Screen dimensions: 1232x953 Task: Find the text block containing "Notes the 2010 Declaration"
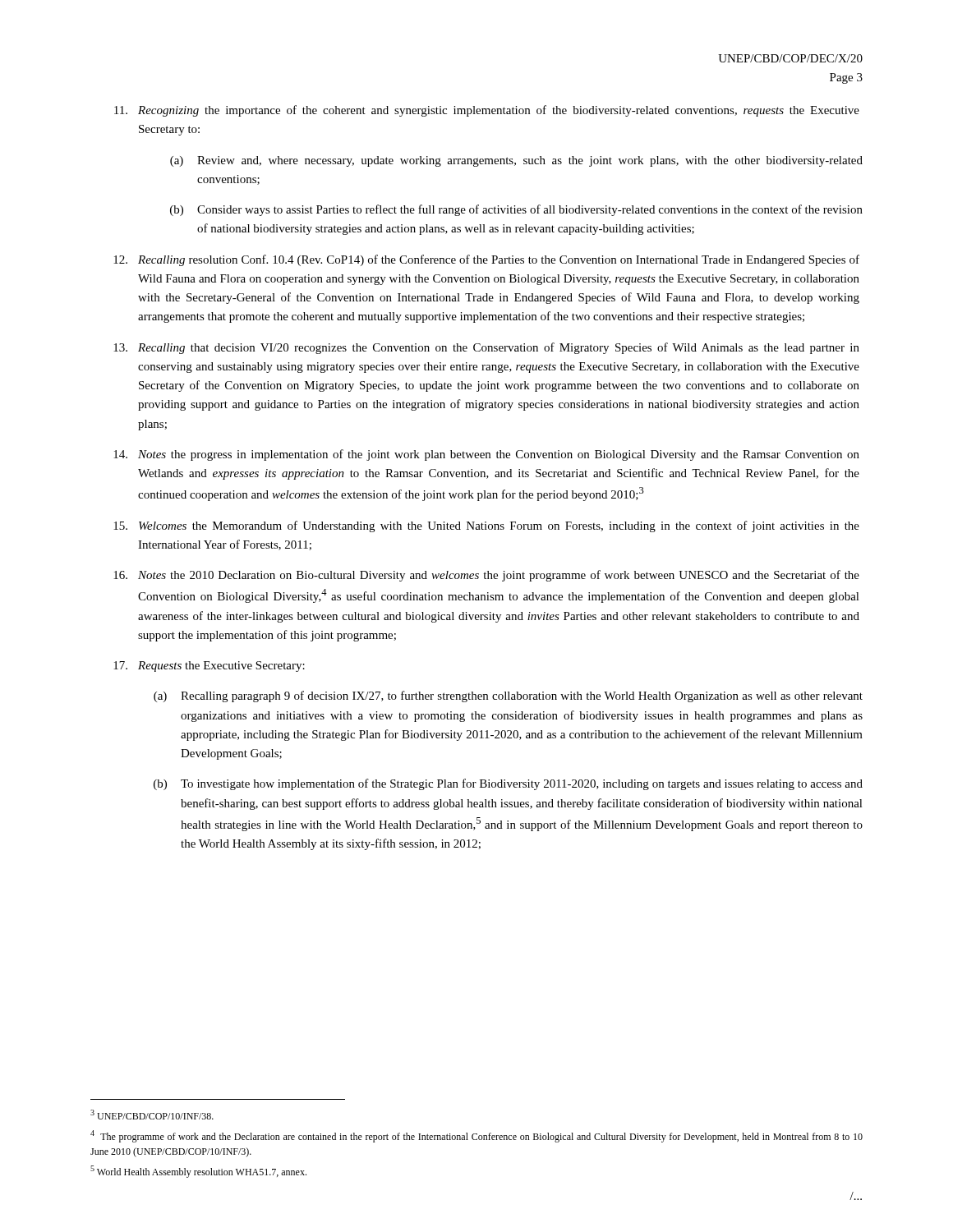coord(475,605)
